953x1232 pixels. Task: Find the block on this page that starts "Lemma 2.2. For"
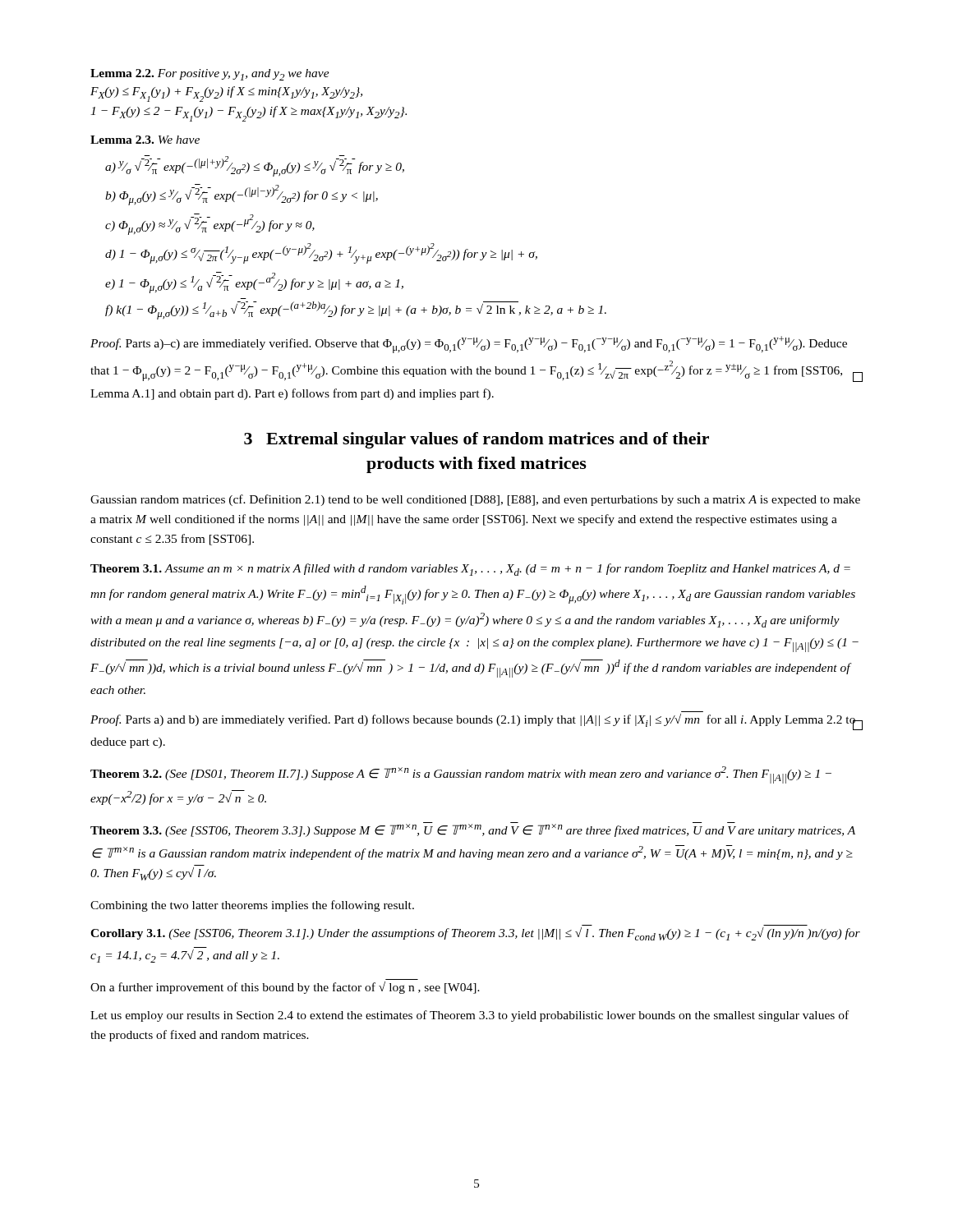coord(249,94)
